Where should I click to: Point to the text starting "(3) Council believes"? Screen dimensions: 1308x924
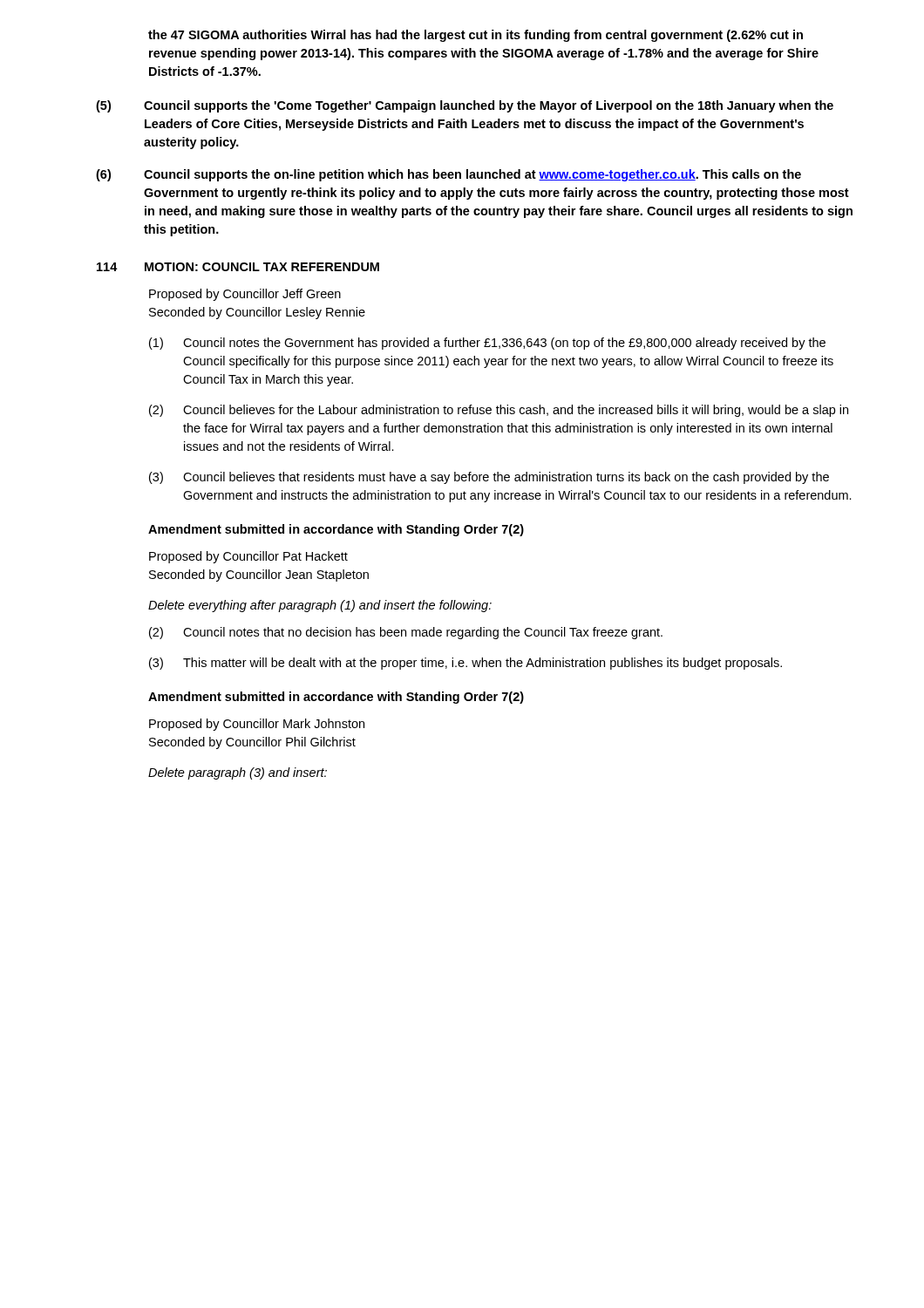point(501,487)
